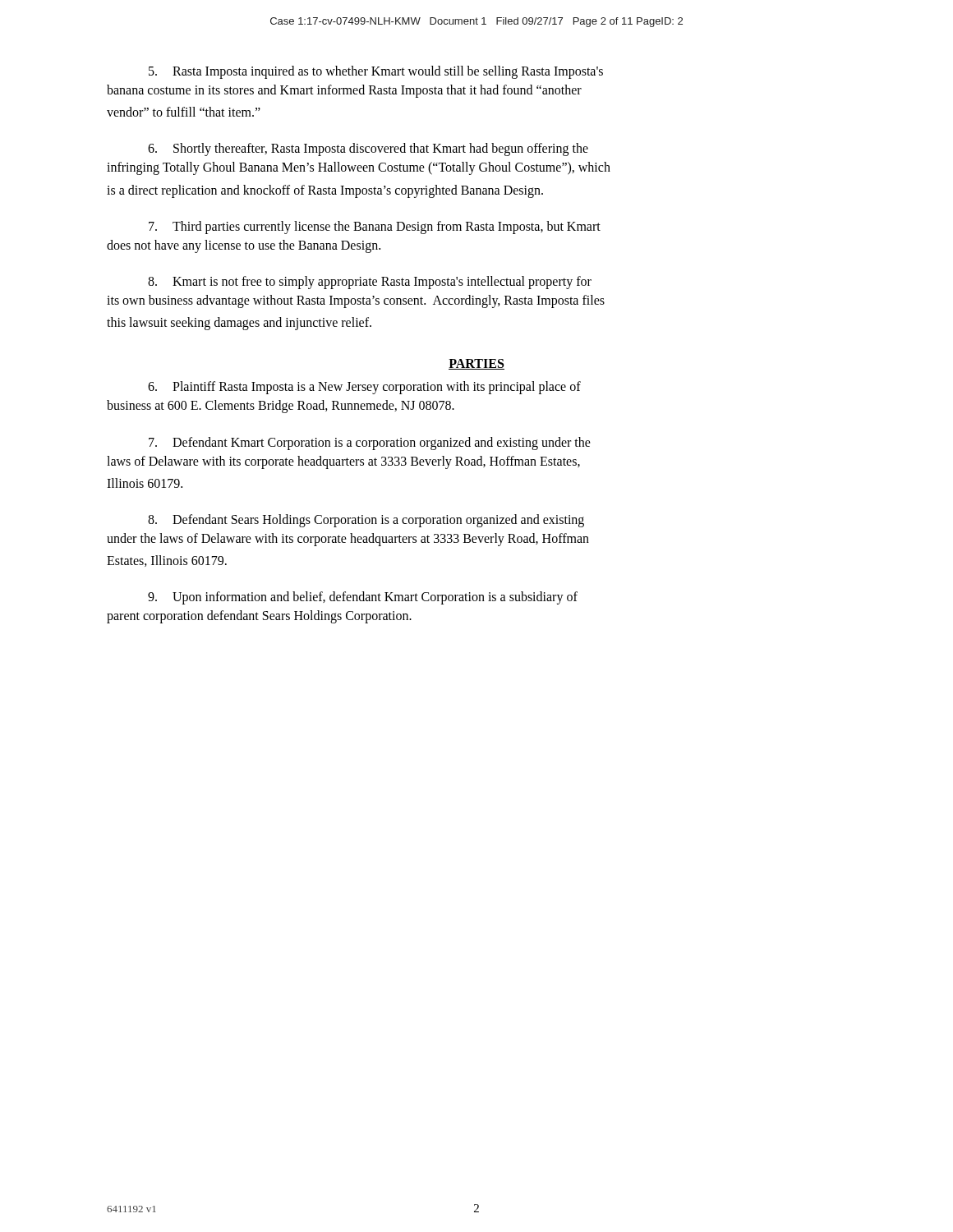953x1232 pixels.
Task: Locate the block of text that opens with "9. Upon information and belief,"
Action: click(476, 608)
